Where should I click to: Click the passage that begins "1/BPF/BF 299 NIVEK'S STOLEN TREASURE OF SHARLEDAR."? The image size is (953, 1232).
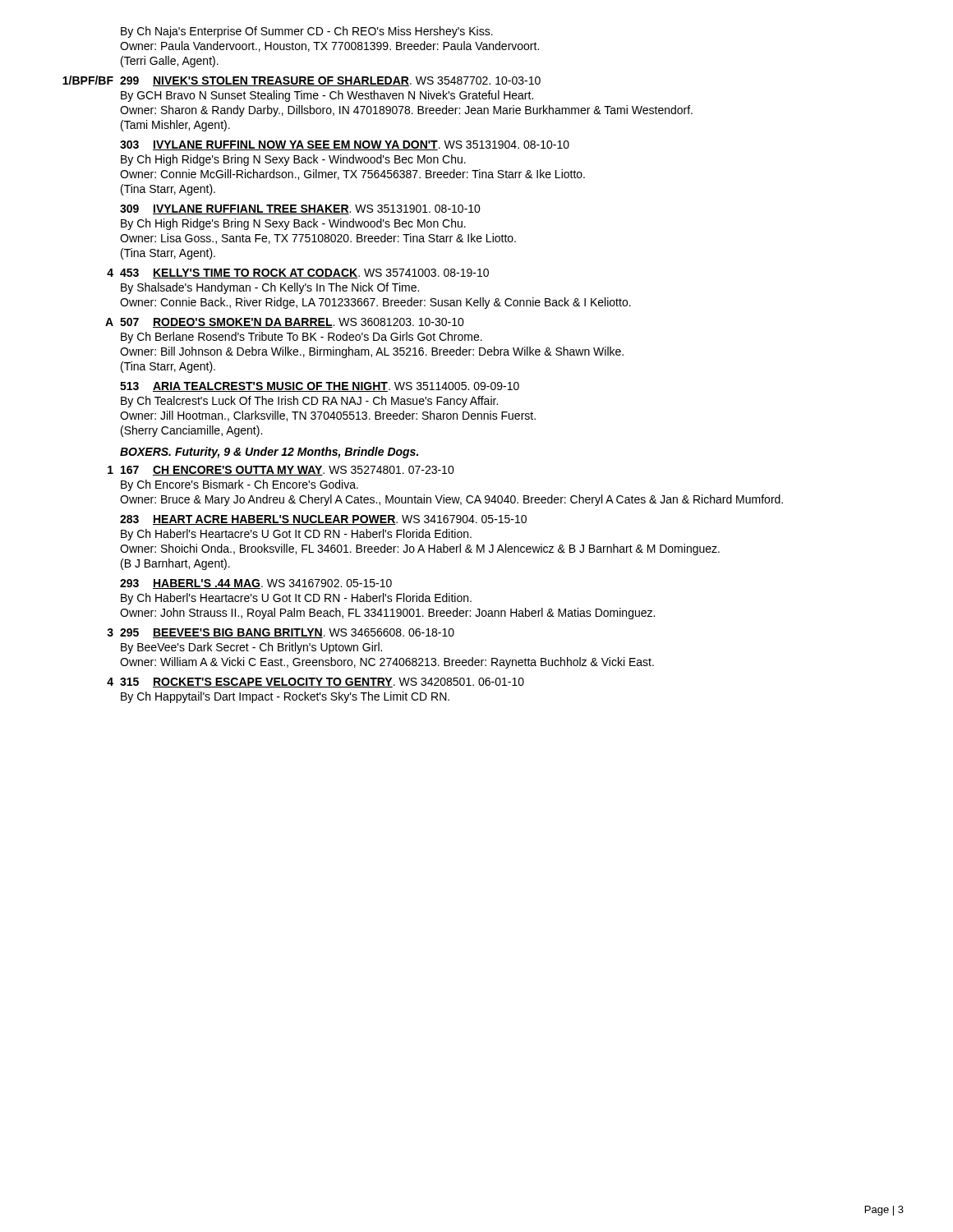[476, 103]
